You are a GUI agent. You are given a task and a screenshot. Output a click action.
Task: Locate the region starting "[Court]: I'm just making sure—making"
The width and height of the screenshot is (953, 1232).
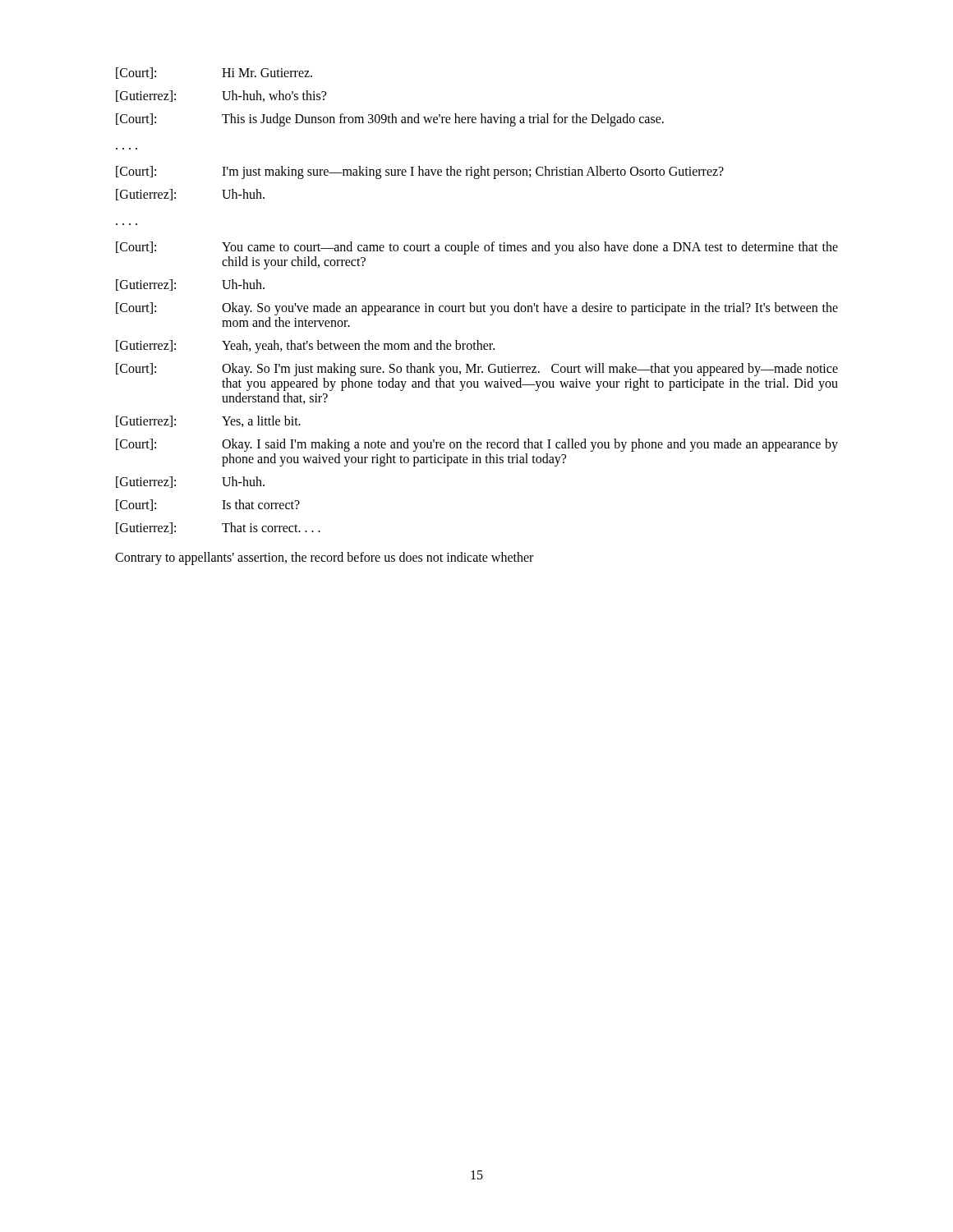coord(476,172)
